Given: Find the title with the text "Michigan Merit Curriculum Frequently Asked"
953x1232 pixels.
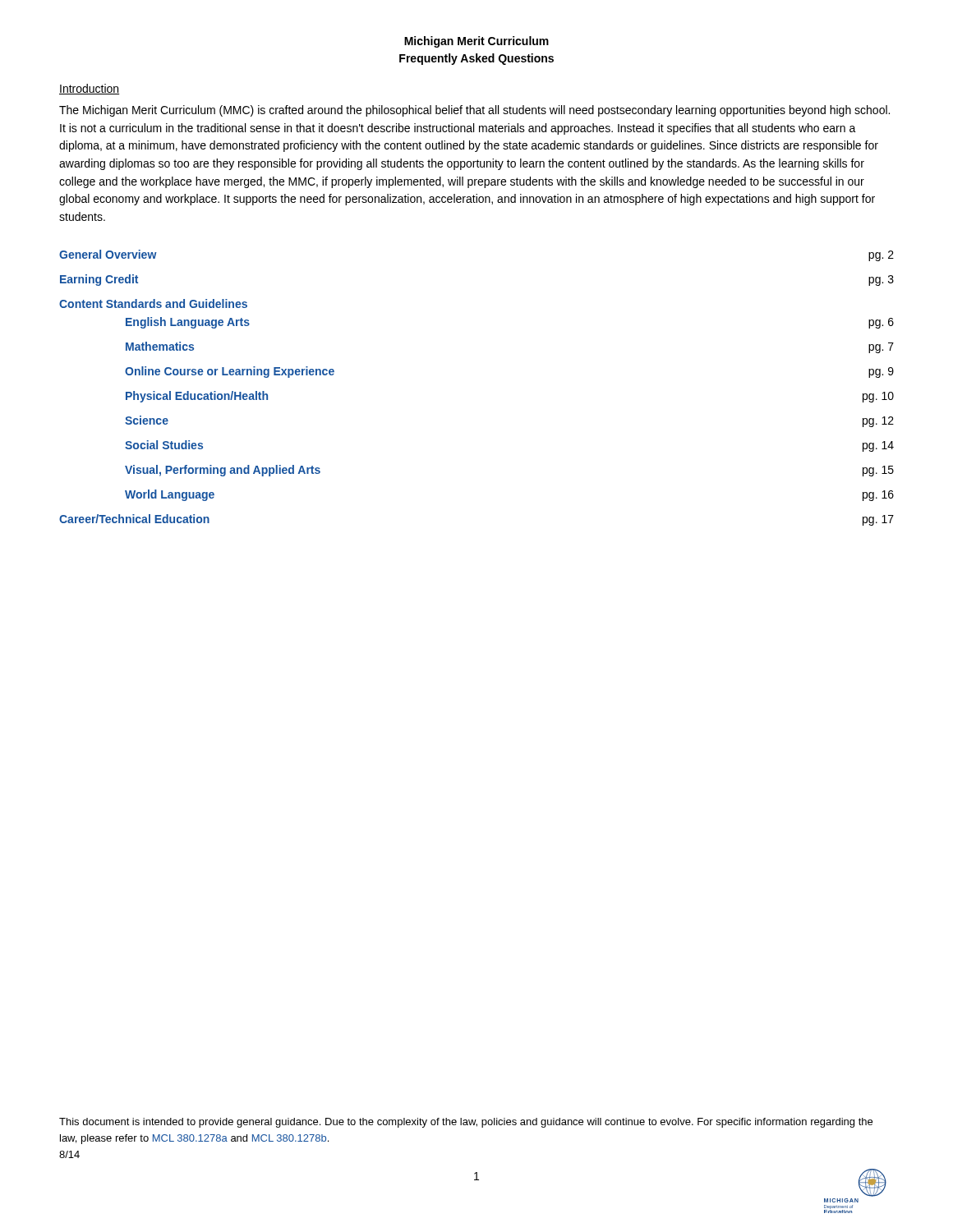Looking at the screenshot, I should (x=476, y=50).
